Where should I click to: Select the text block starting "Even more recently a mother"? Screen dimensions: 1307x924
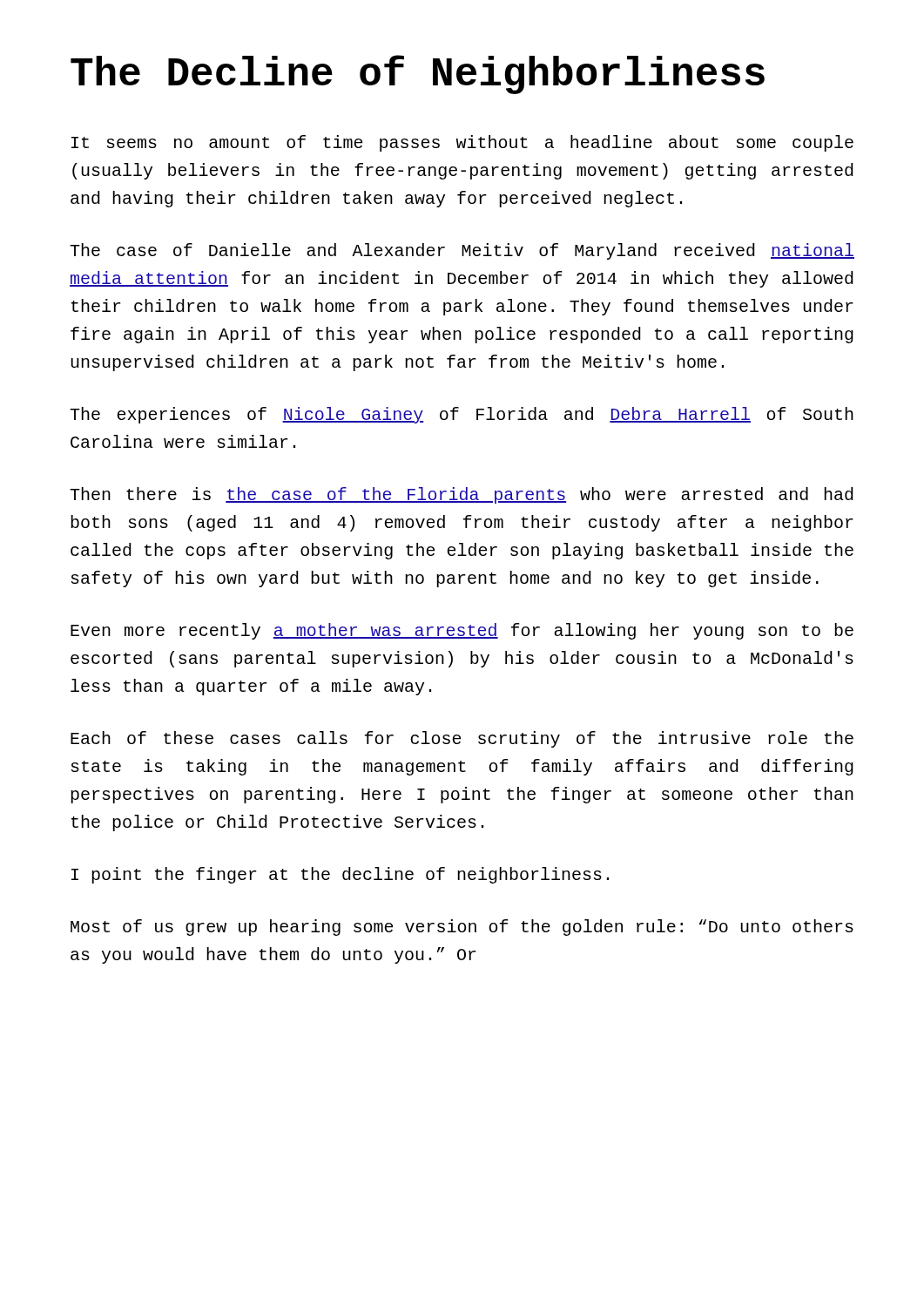462,659
